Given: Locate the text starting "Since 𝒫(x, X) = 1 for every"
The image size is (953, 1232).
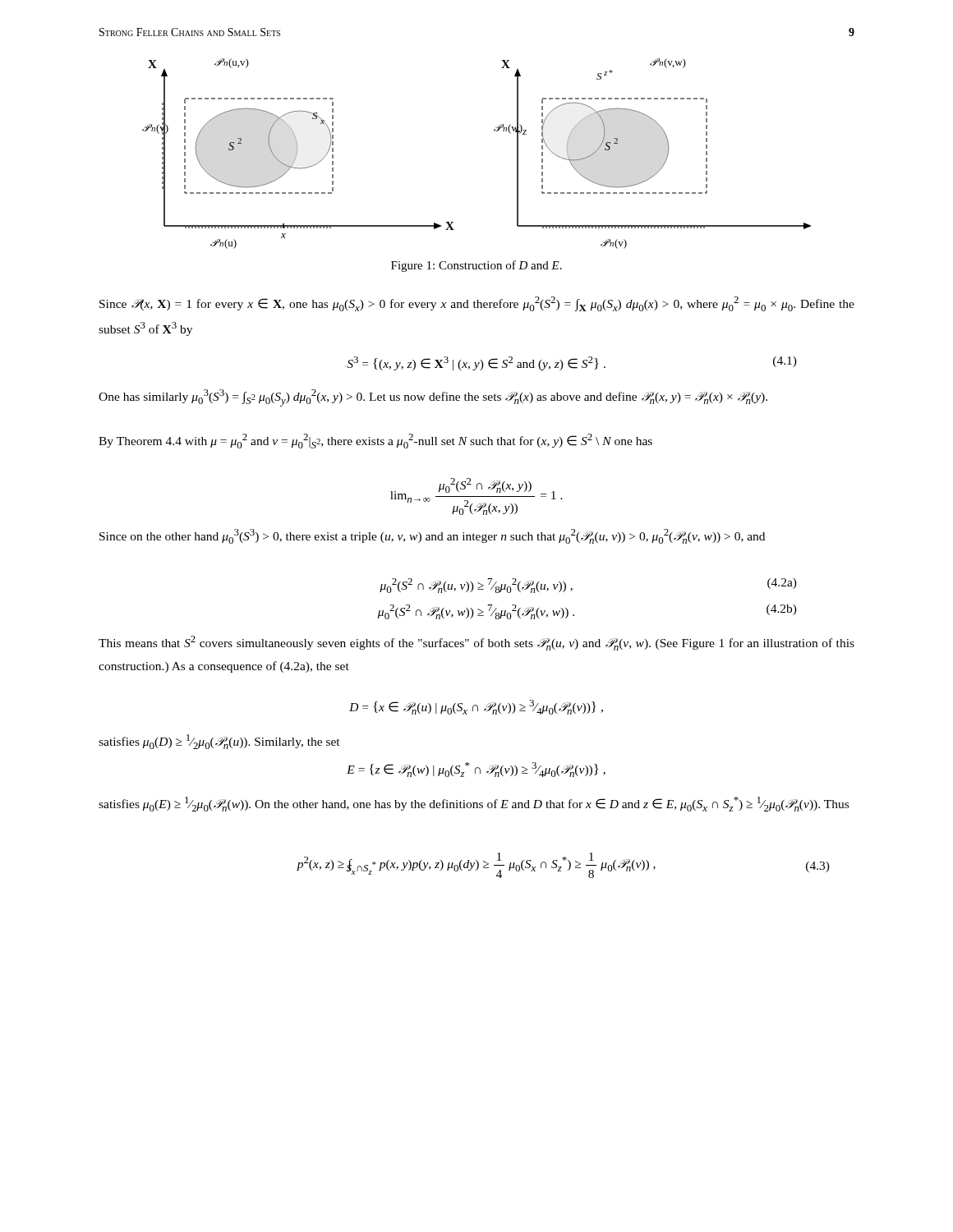Looking at the screenshot, I should pyautogui.click(x=476, y=314).
